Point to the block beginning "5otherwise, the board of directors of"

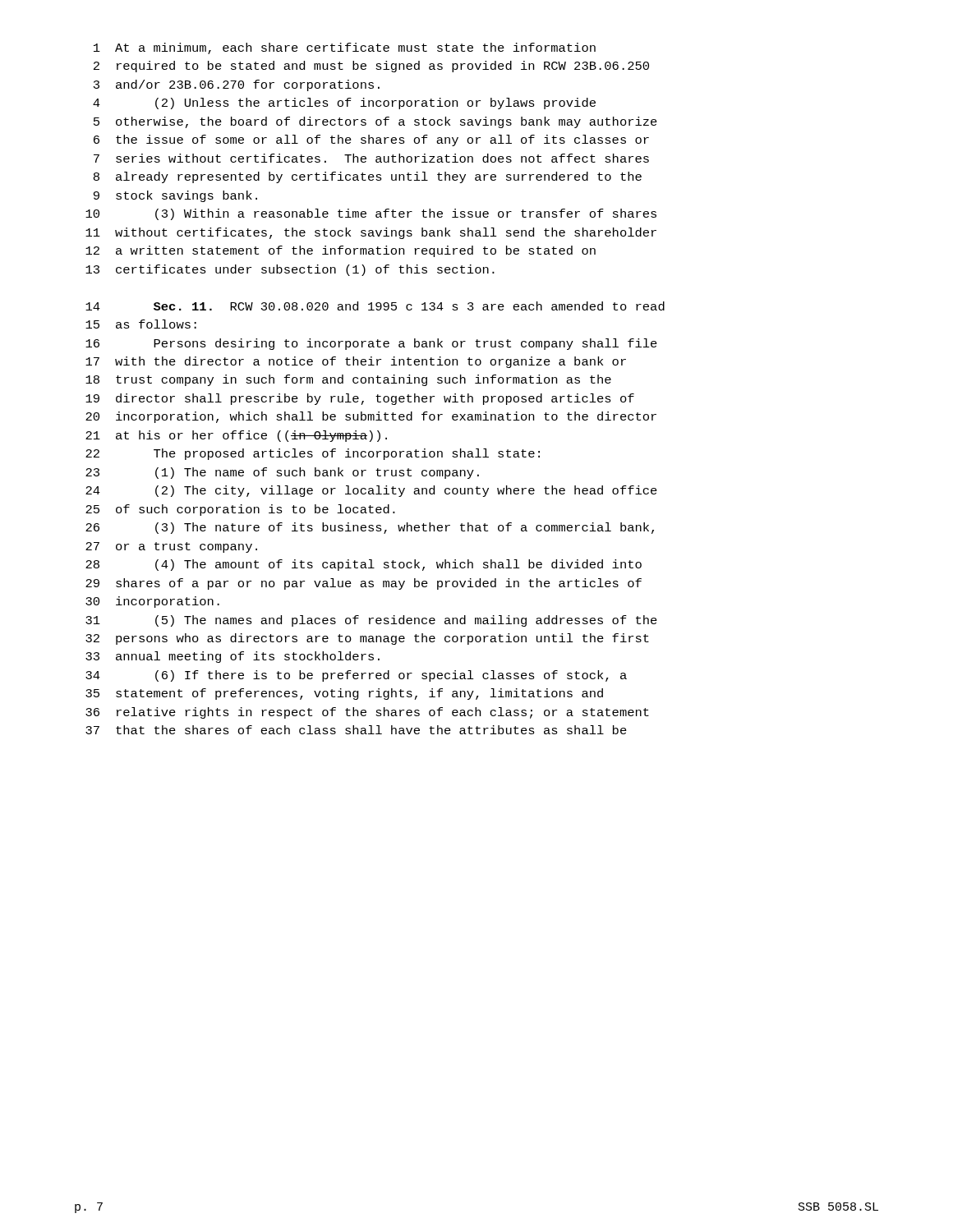pyautogui.click(x=476, y=122)
